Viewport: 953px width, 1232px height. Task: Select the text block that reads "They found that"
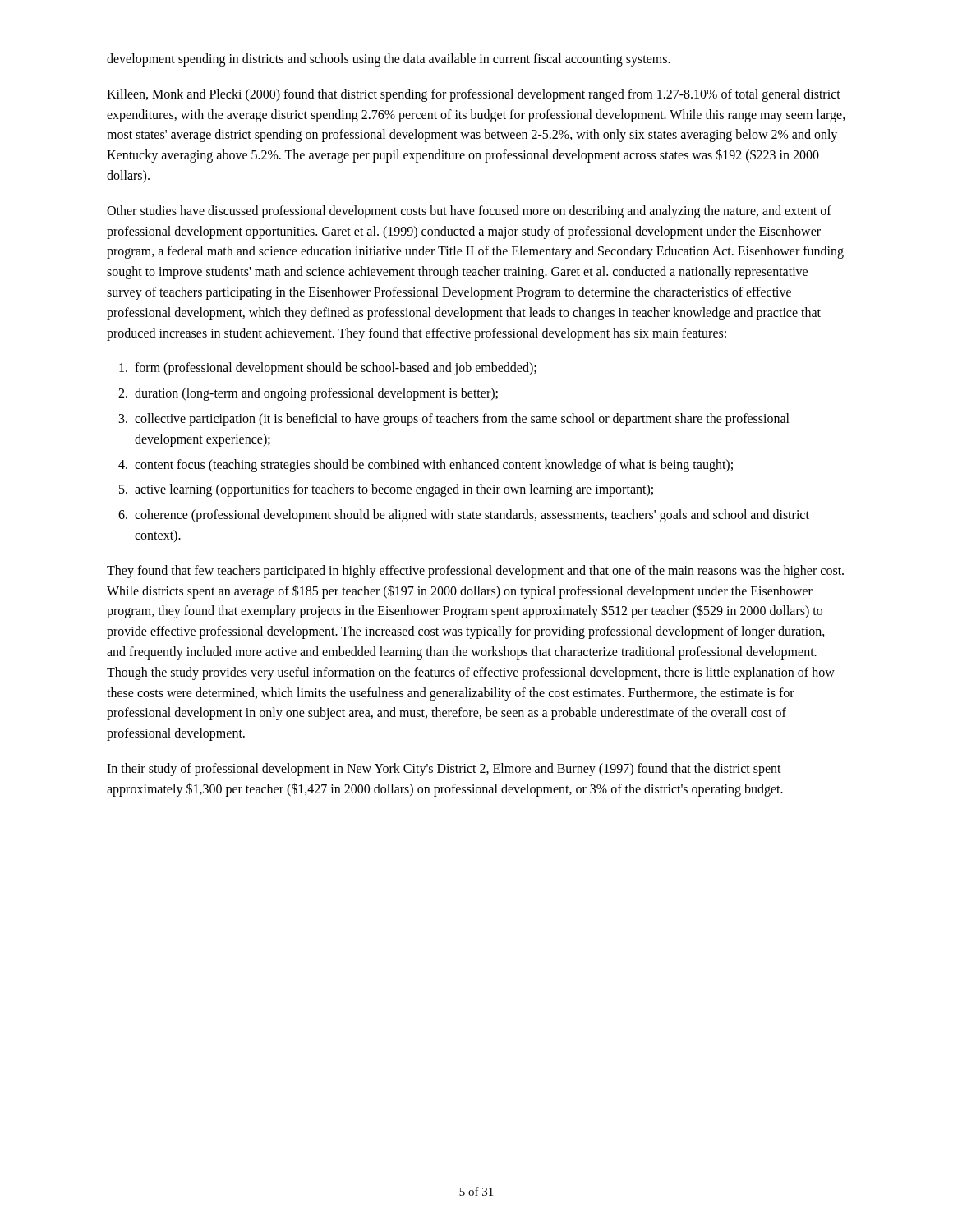[476, 652]
